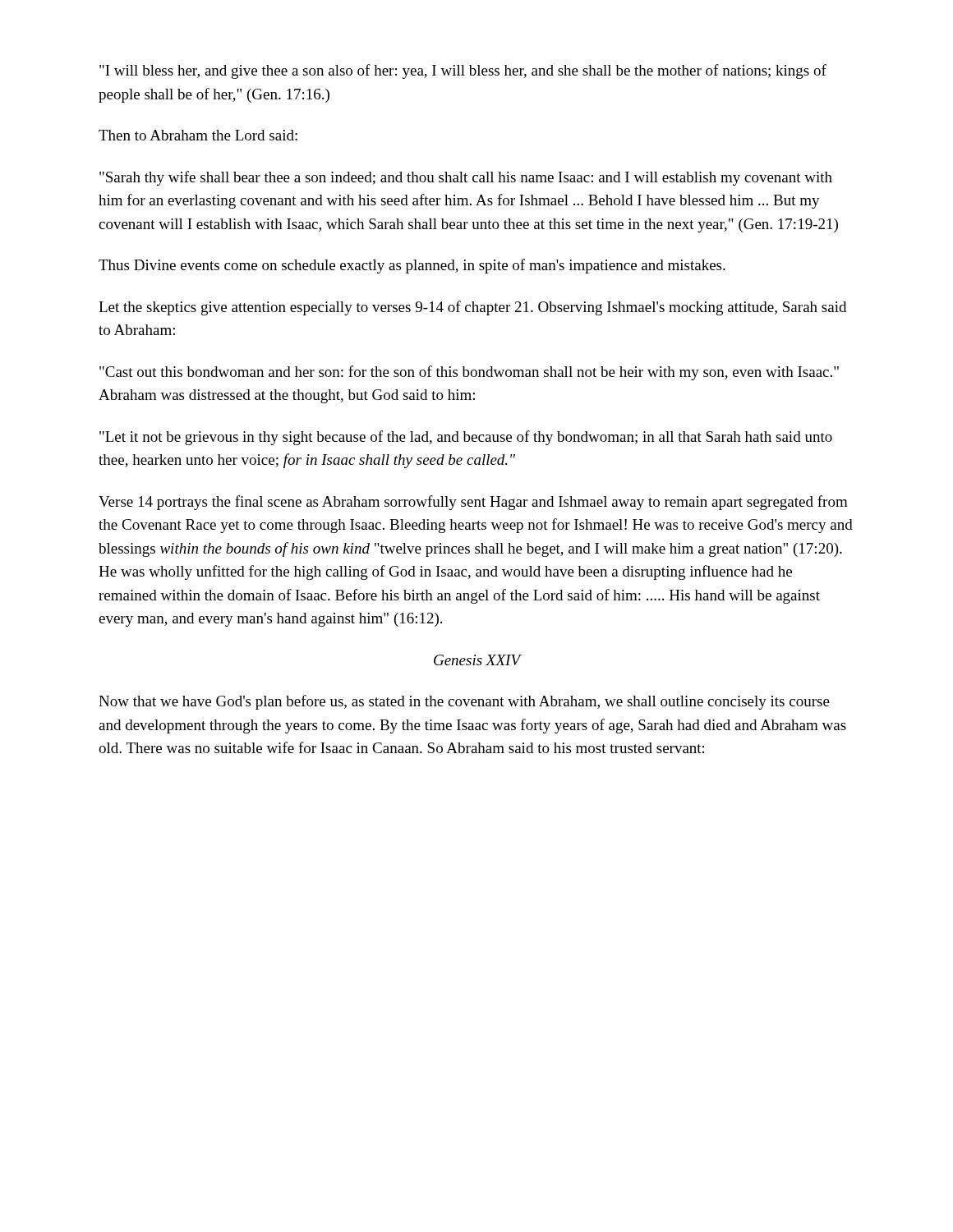Find the text block starting "Thus Divine events come on schedule exactly"

(412, 265)
